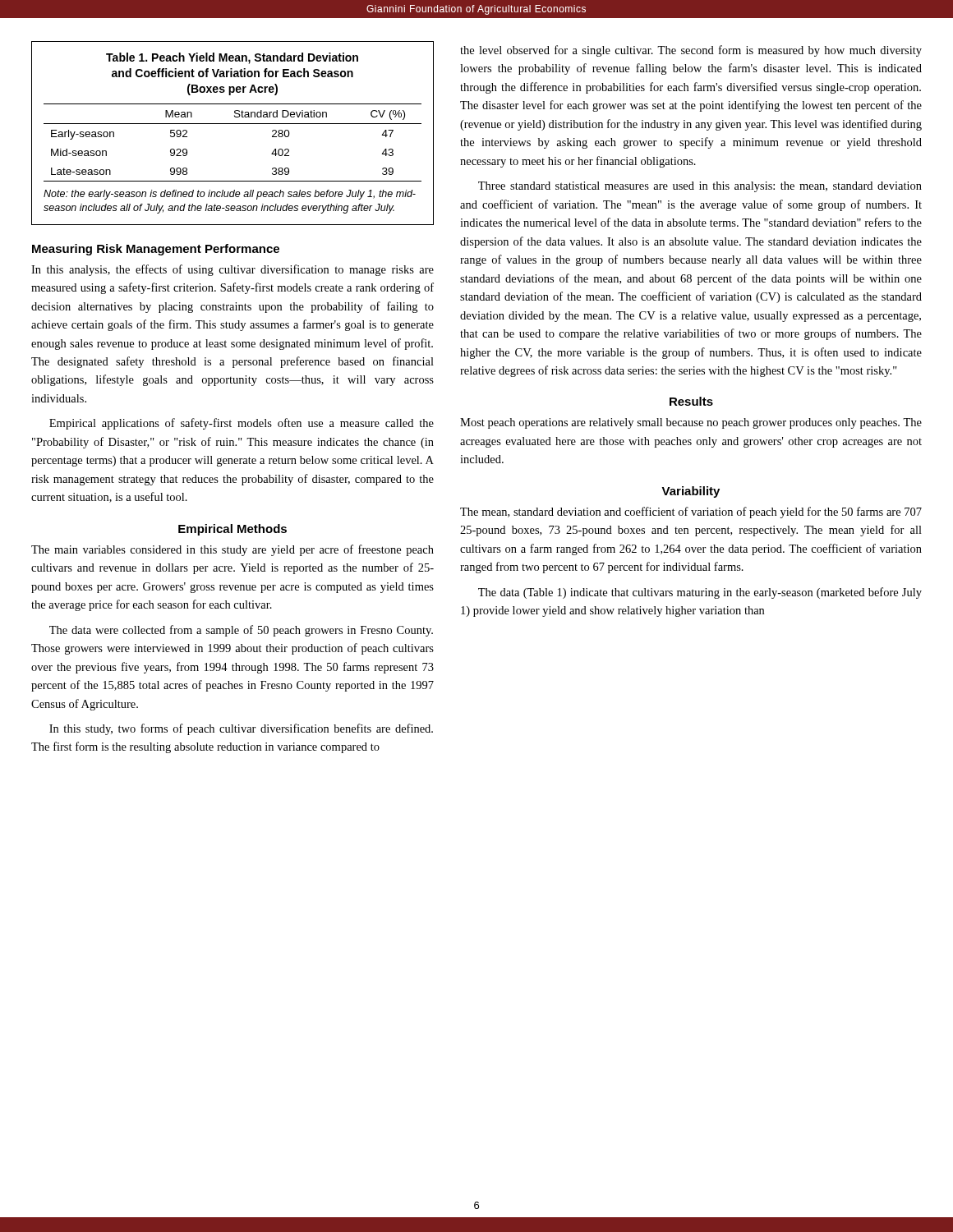Find the block on this page that starts "The data were"

233,667
